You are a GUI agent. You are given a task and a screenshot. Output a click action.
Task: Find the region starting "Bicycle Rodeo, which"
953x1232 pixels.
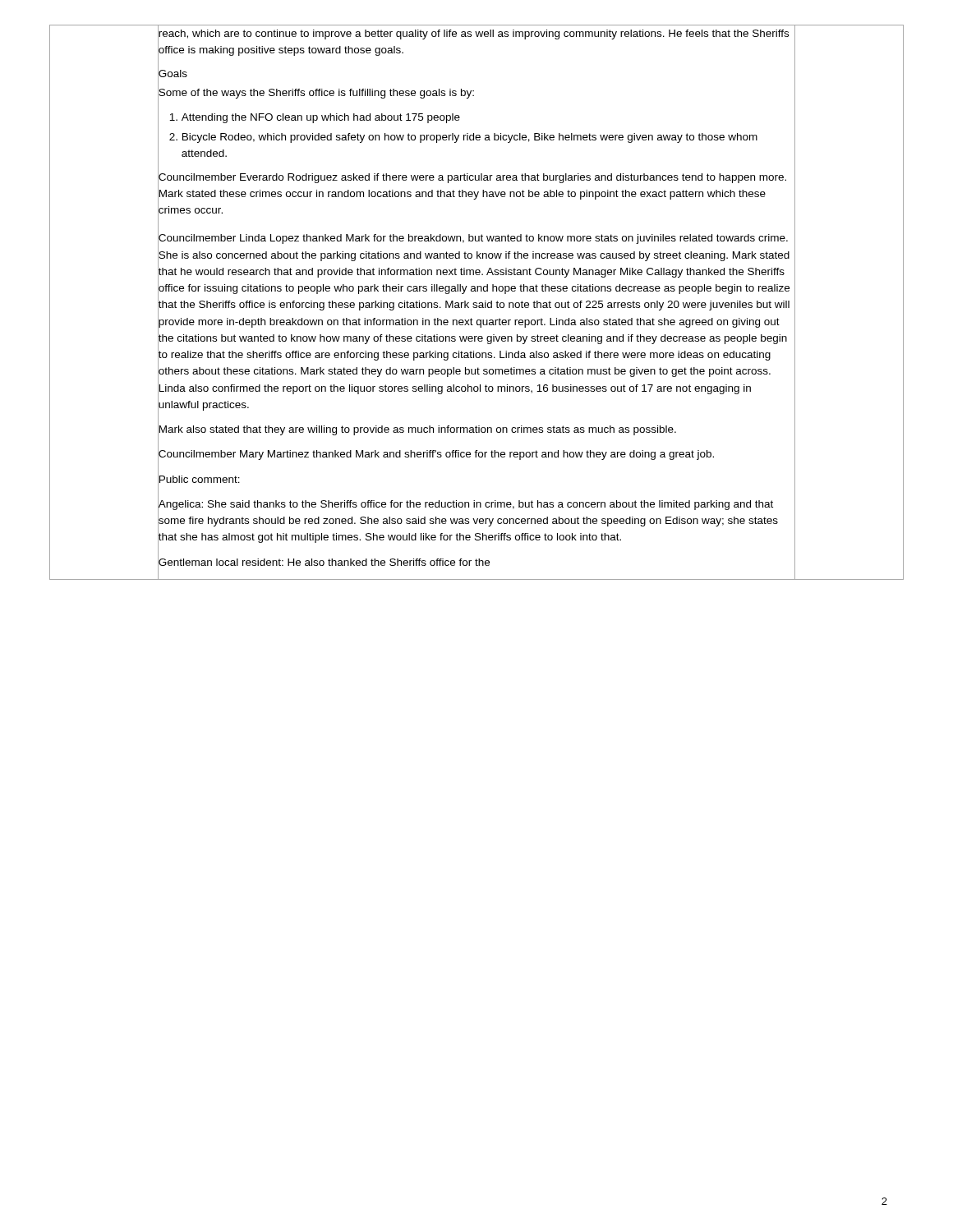(470, 145)
